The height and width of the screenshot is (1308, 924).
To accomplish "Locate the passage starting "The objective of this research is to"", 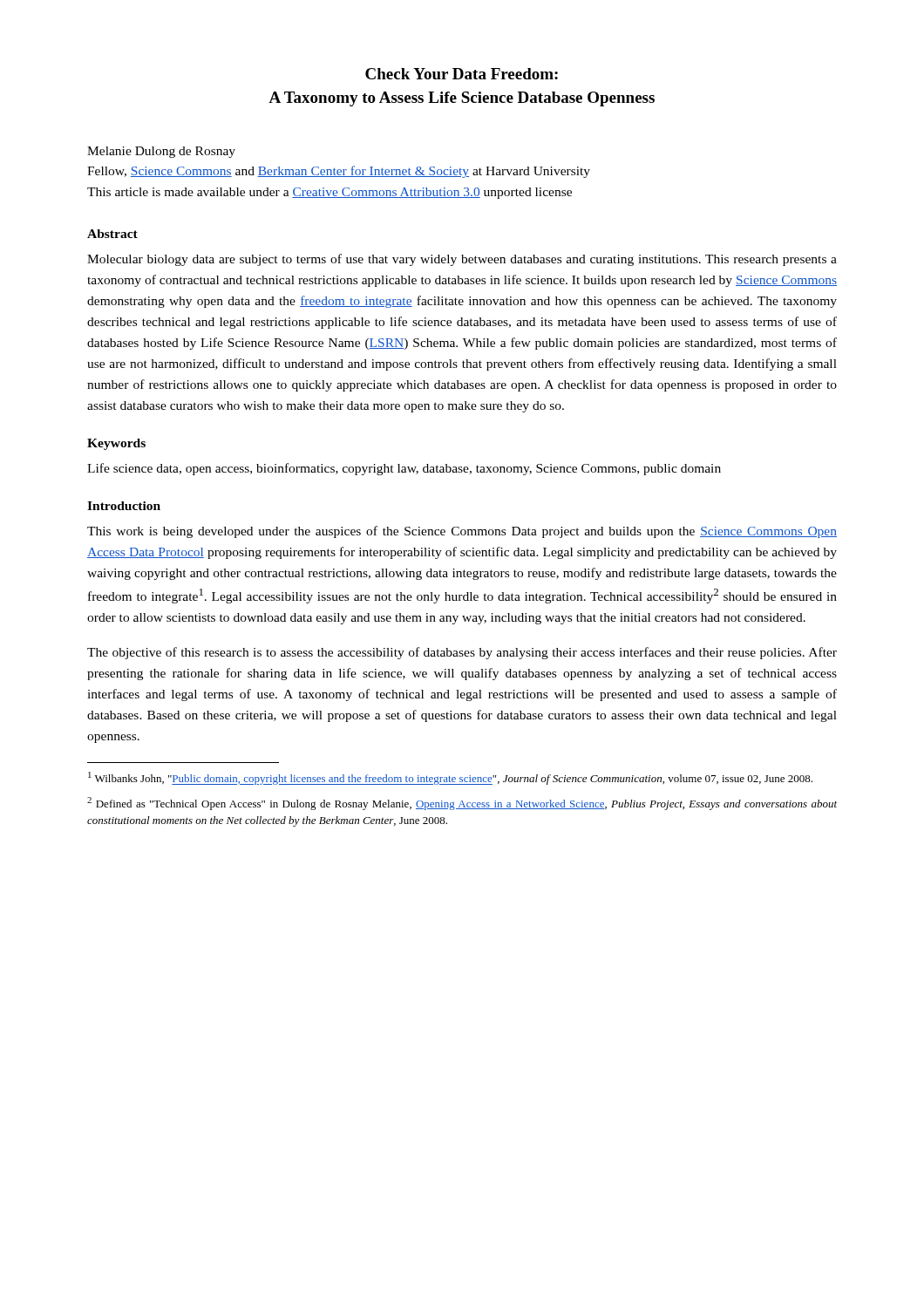I will 462,694.
